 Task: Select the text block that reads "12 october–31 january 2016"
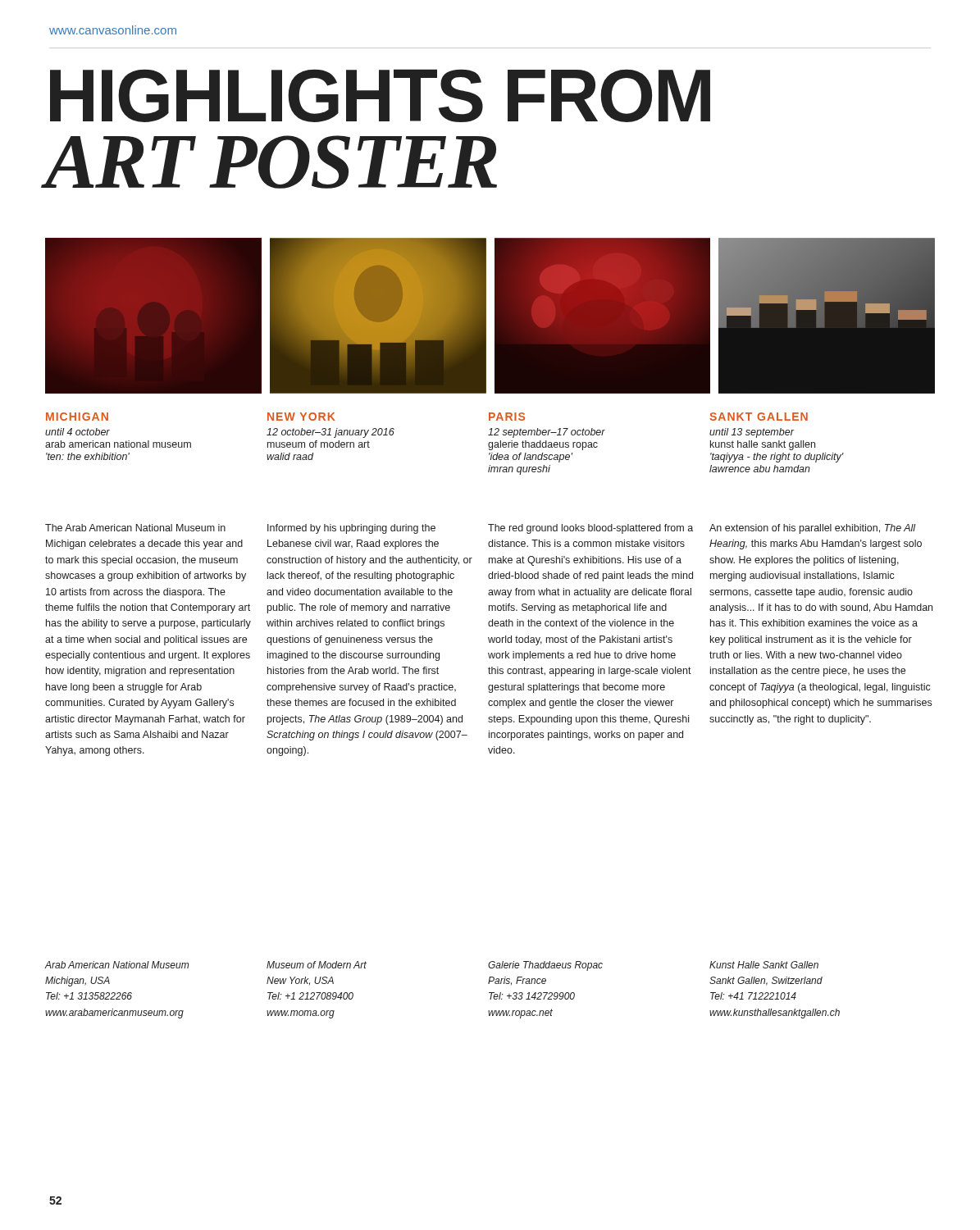point(371,444)
